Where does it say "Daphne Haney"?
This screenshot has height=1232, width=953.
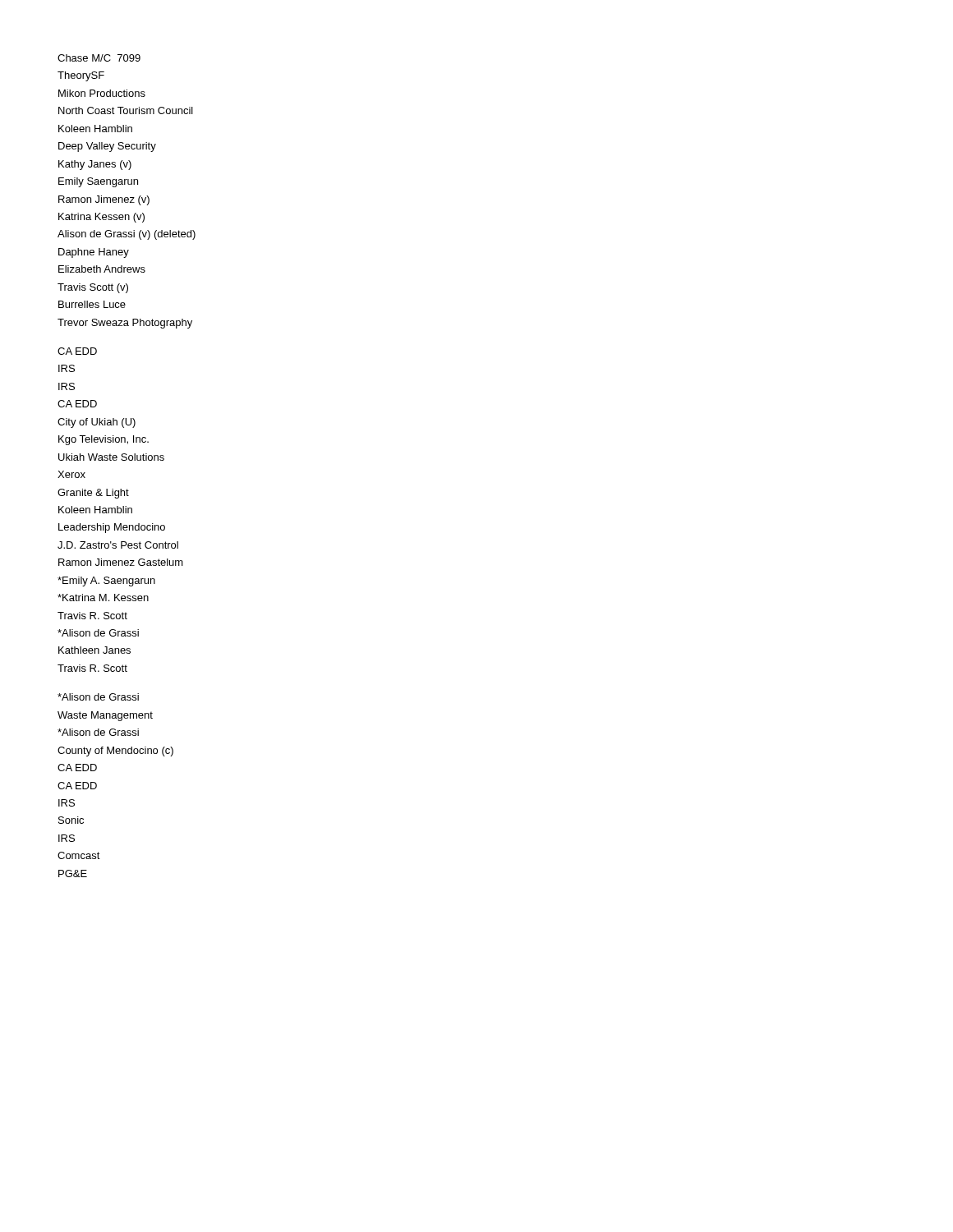[x=93, y=252]
